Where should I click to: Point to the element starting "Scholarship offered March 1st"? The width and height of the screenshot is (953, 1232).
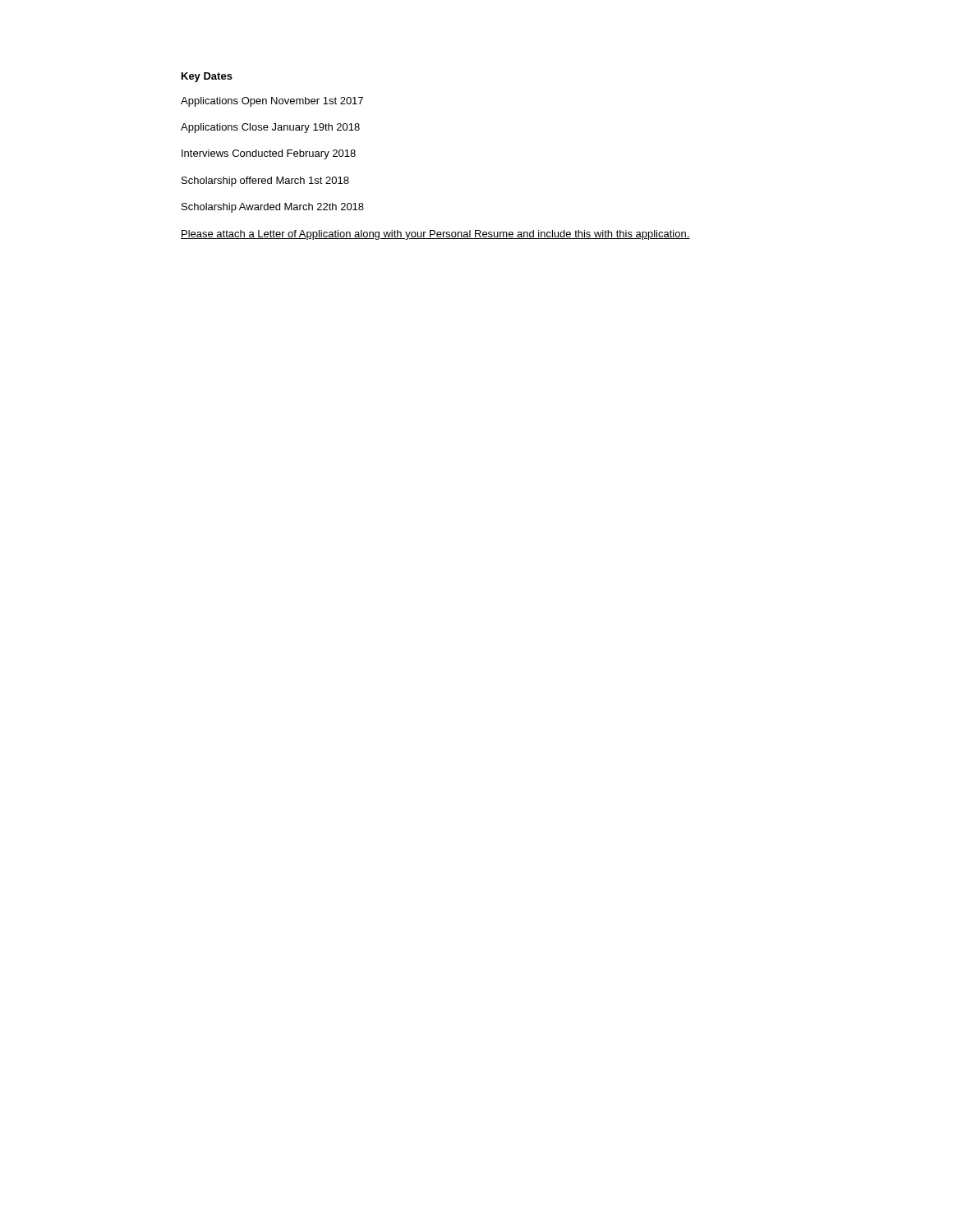point(265,180)
